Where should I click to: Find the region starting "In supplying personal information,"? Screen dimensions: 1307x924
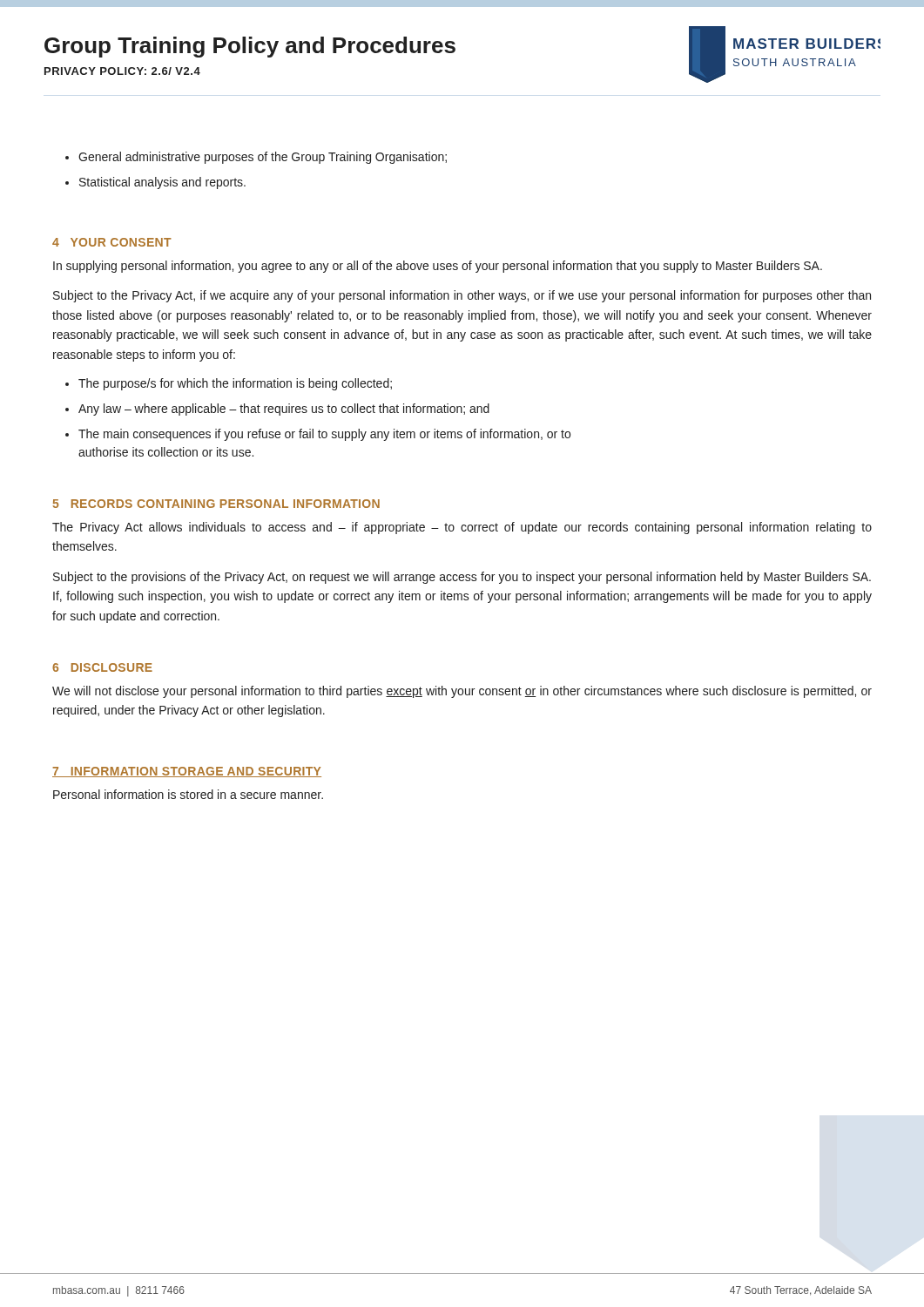(438, 266)
